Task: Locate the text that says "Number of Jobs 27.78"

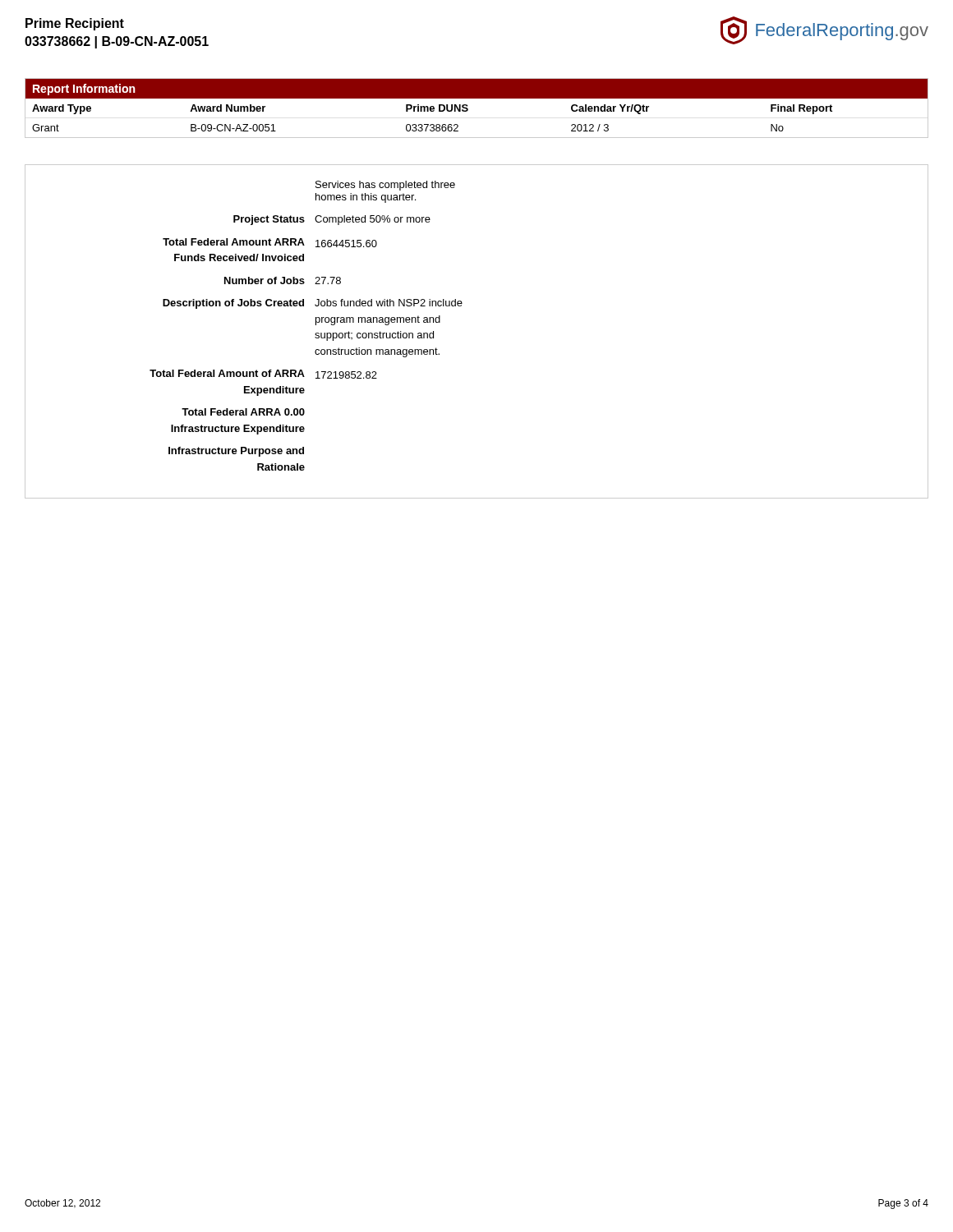Action: tap(283, 280)
